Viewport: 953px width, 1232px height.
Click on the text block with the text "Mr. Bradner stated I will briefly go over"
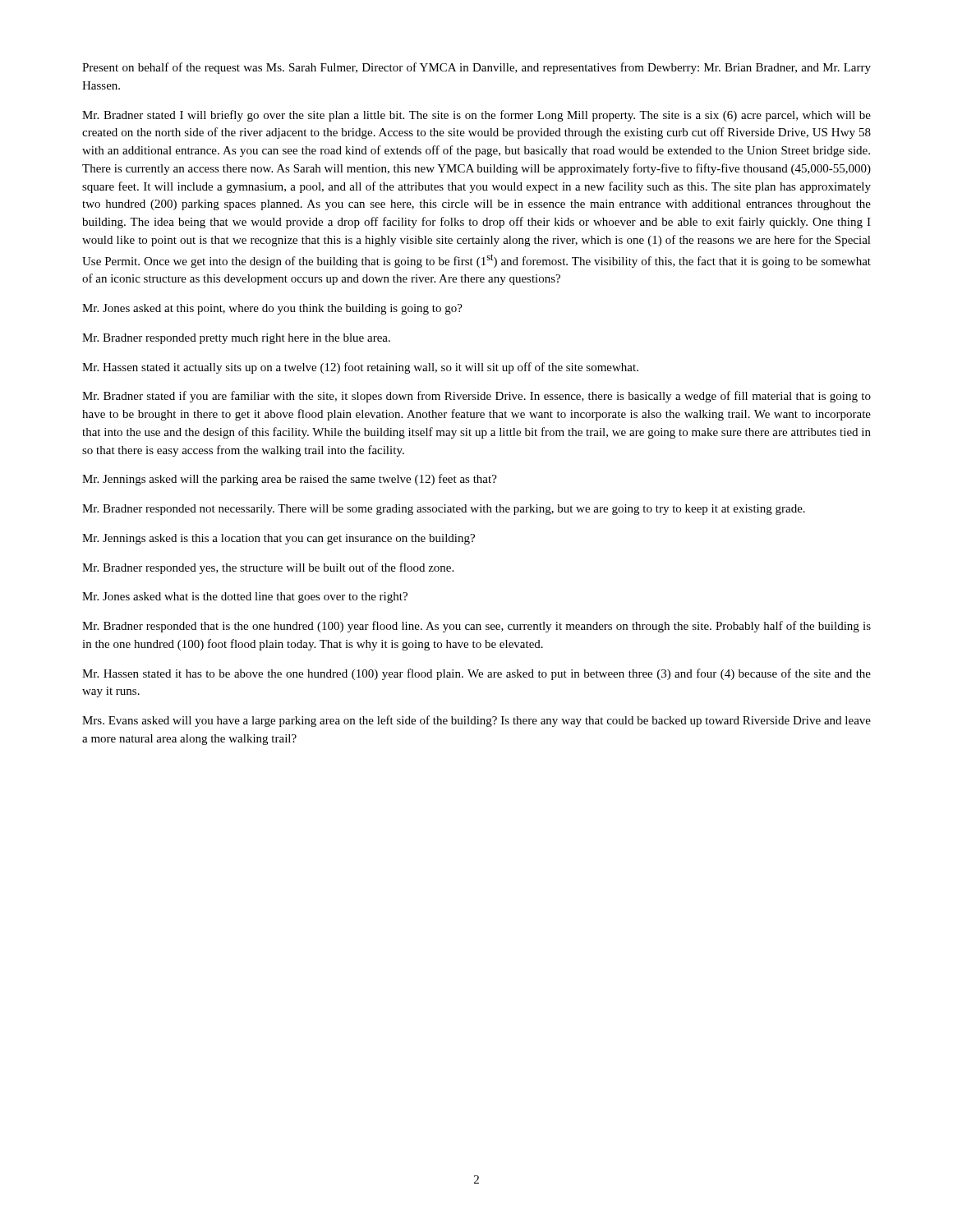(476, 197)
